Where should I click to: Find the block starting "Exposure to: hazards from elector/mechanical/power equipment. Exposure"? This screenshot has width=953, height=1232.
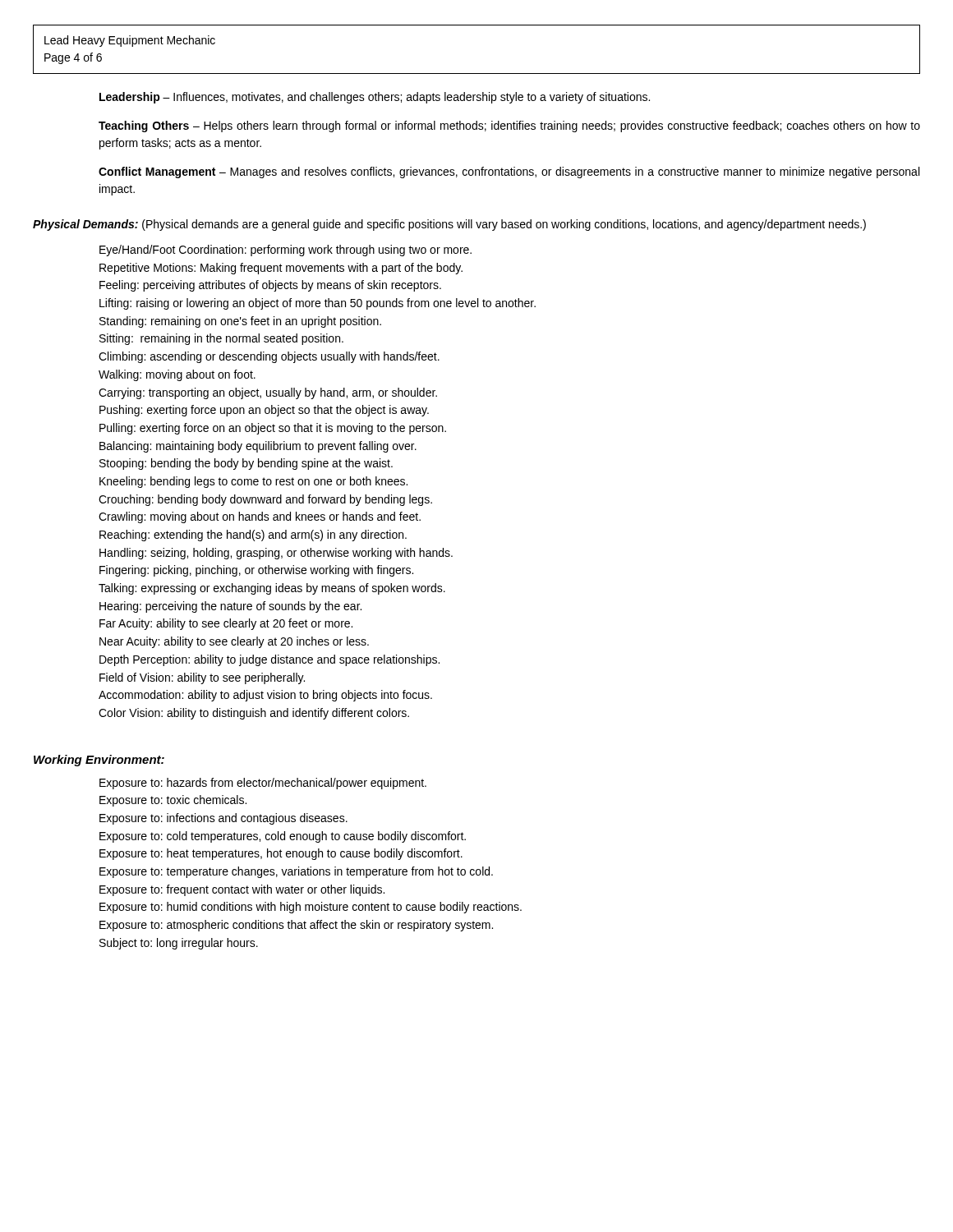310,863
